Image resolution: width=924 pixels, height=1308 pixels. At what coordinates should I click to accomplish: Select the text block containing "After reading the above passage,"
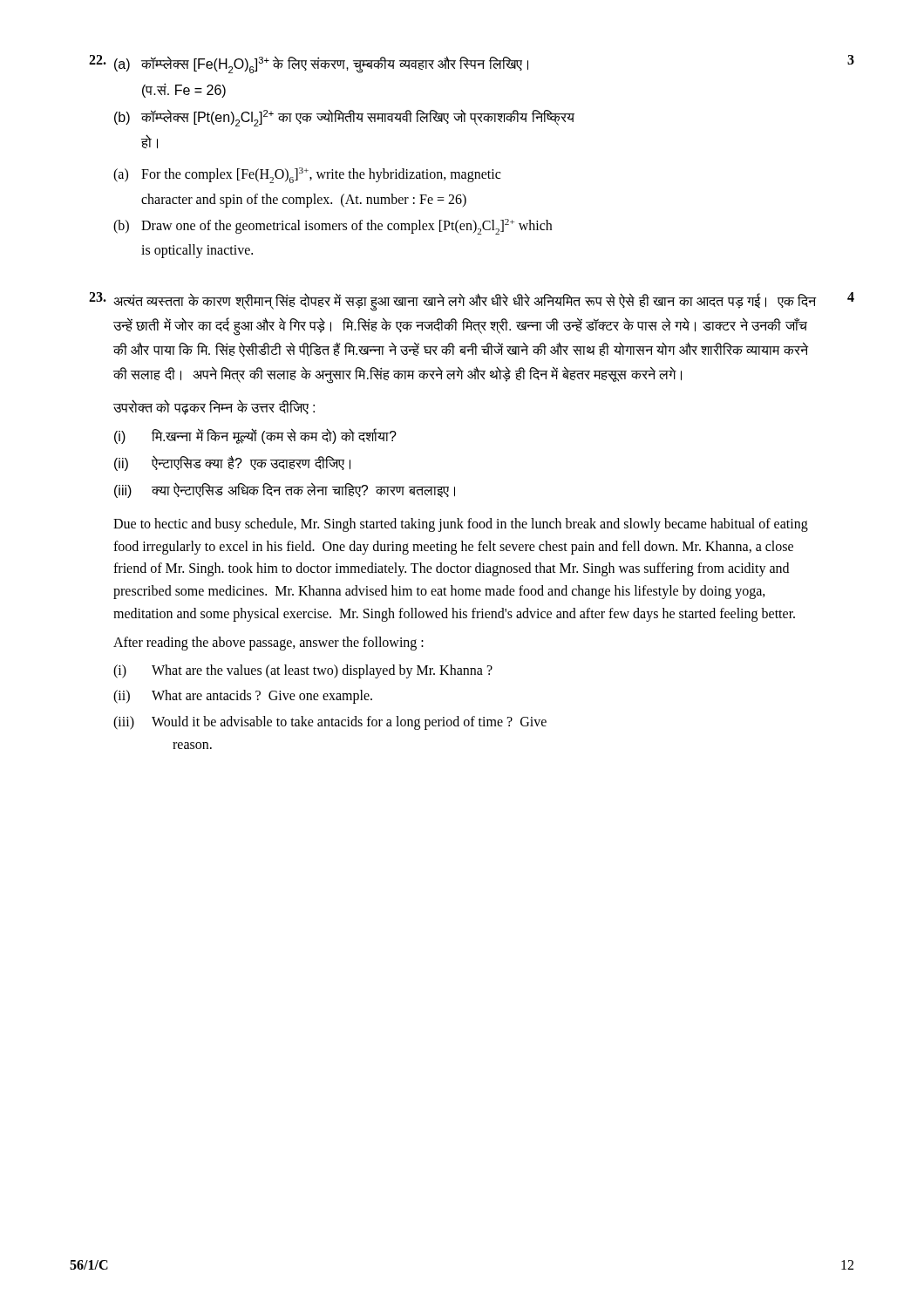tap(269, 642)
